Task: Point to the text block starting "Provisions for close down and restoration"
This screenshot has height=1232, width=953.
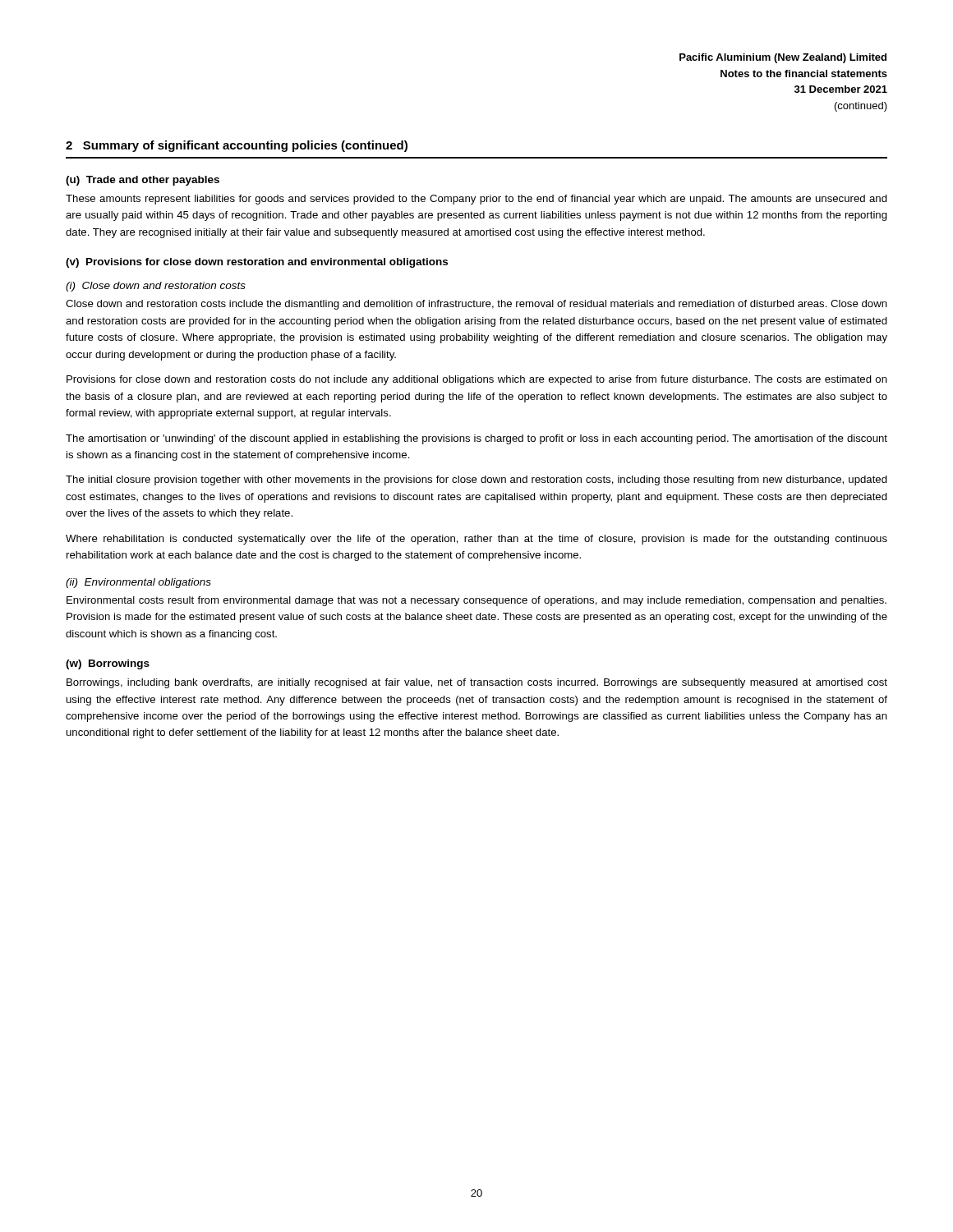Action: (x=476, y=396)
